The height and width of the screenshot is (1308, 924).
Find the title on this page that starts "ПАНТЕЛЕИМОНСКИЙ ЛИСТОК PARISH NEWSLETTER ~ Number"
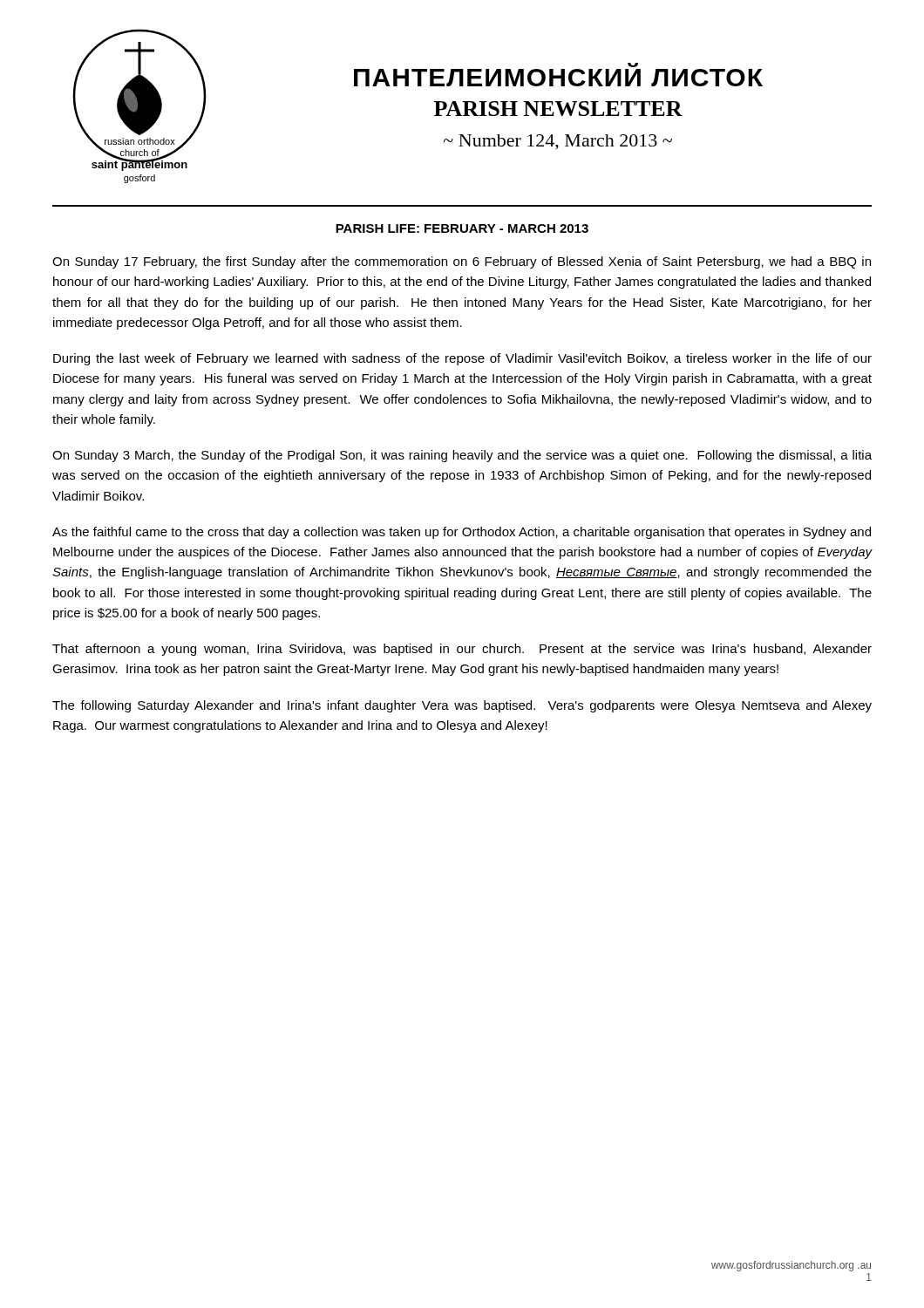tap(558, 107)
